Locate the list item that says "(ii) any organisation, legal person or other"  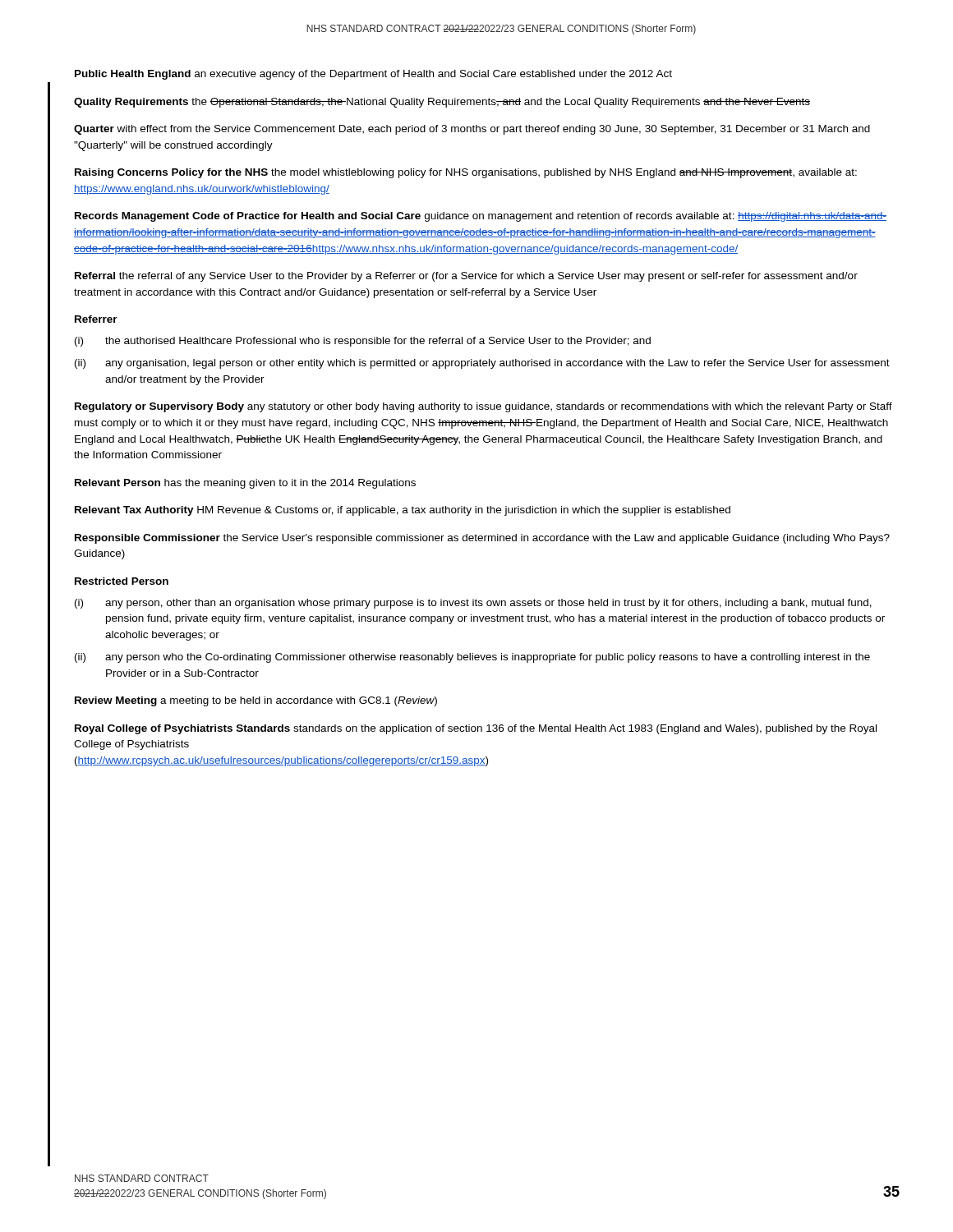(x=487, y=371)
